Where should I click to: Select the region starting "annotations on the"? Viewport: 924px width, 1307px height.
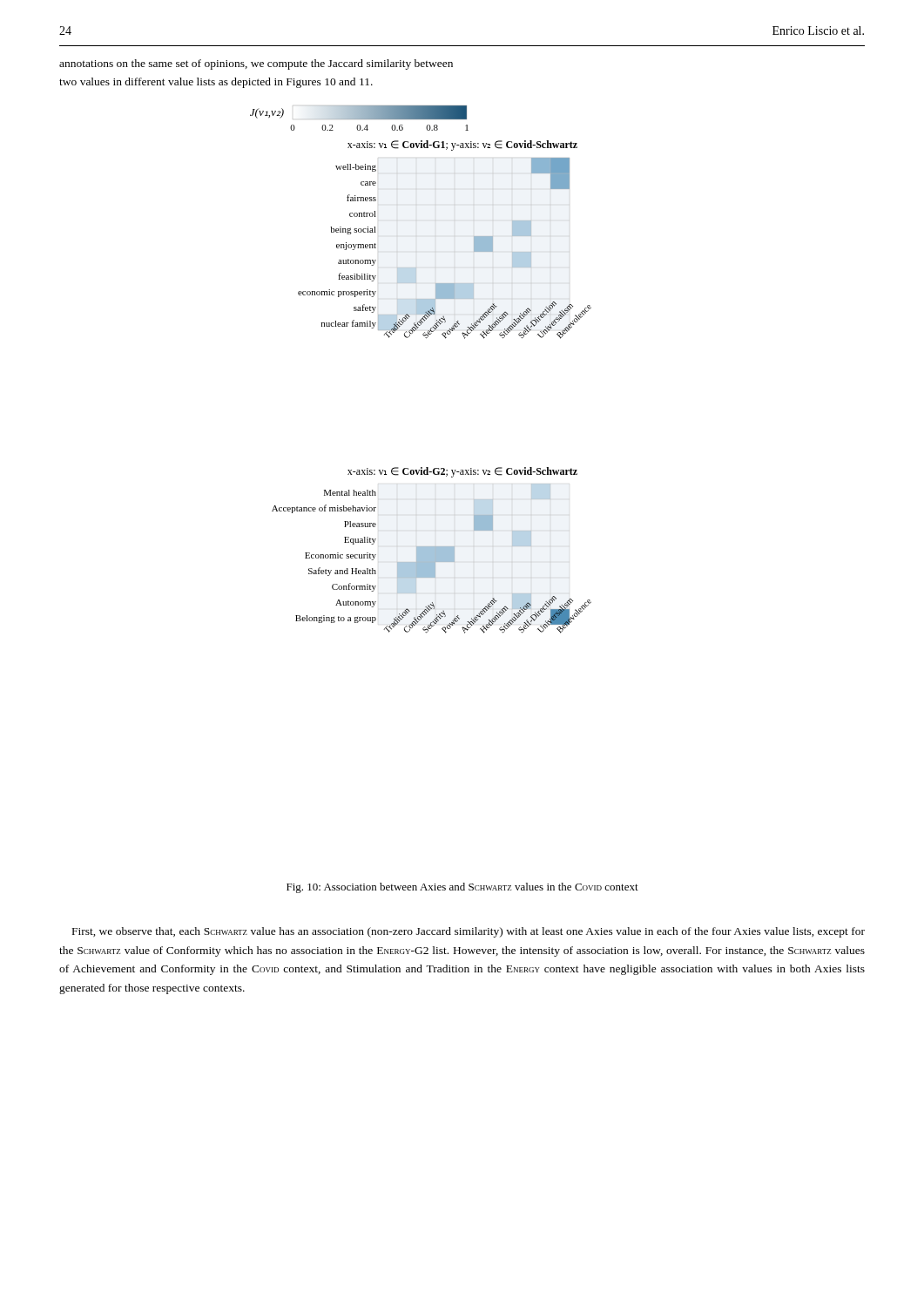(x=256, y=72)
